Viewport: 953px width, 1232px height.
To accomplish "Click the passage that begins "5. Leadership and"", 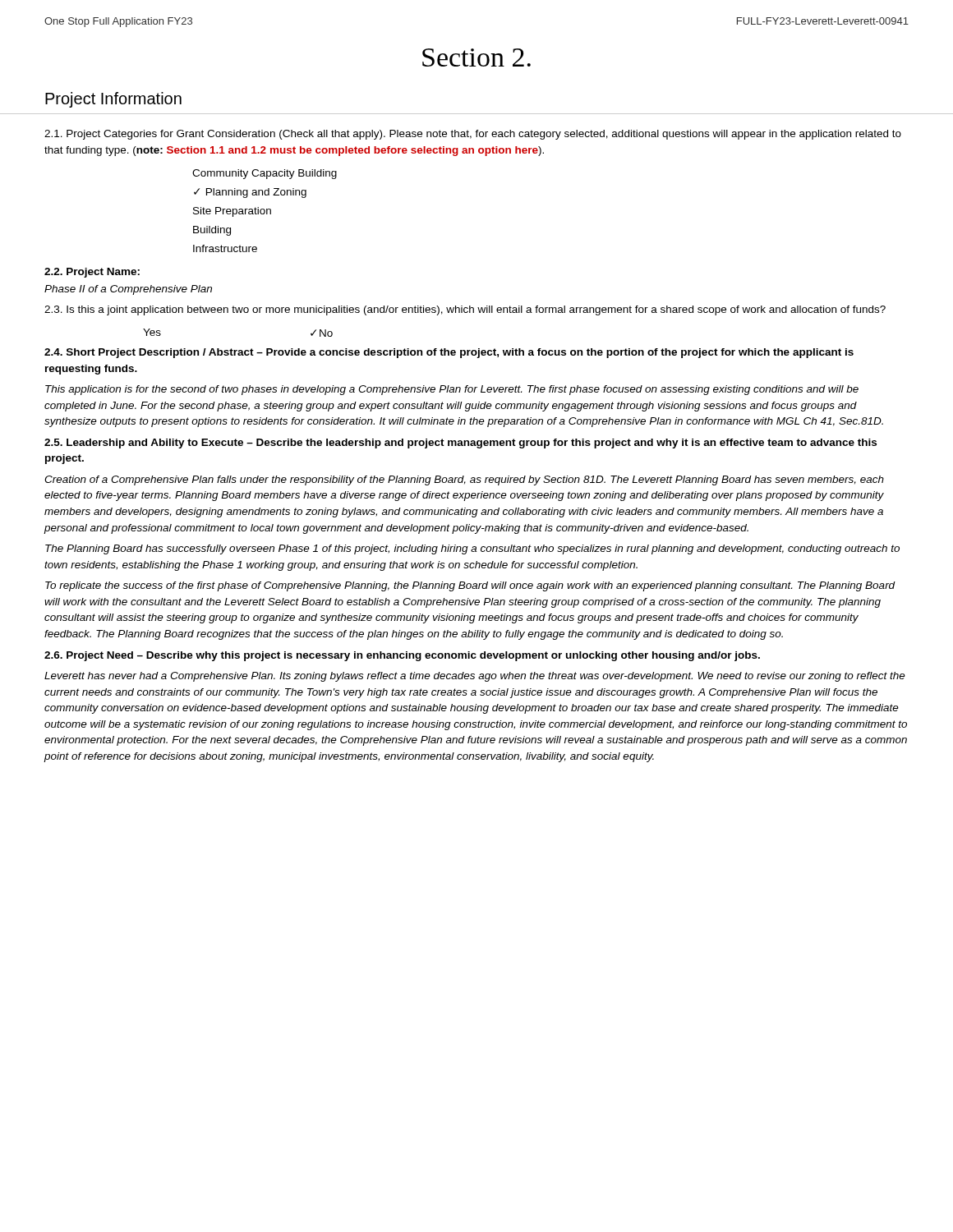I will pos(461,450).
